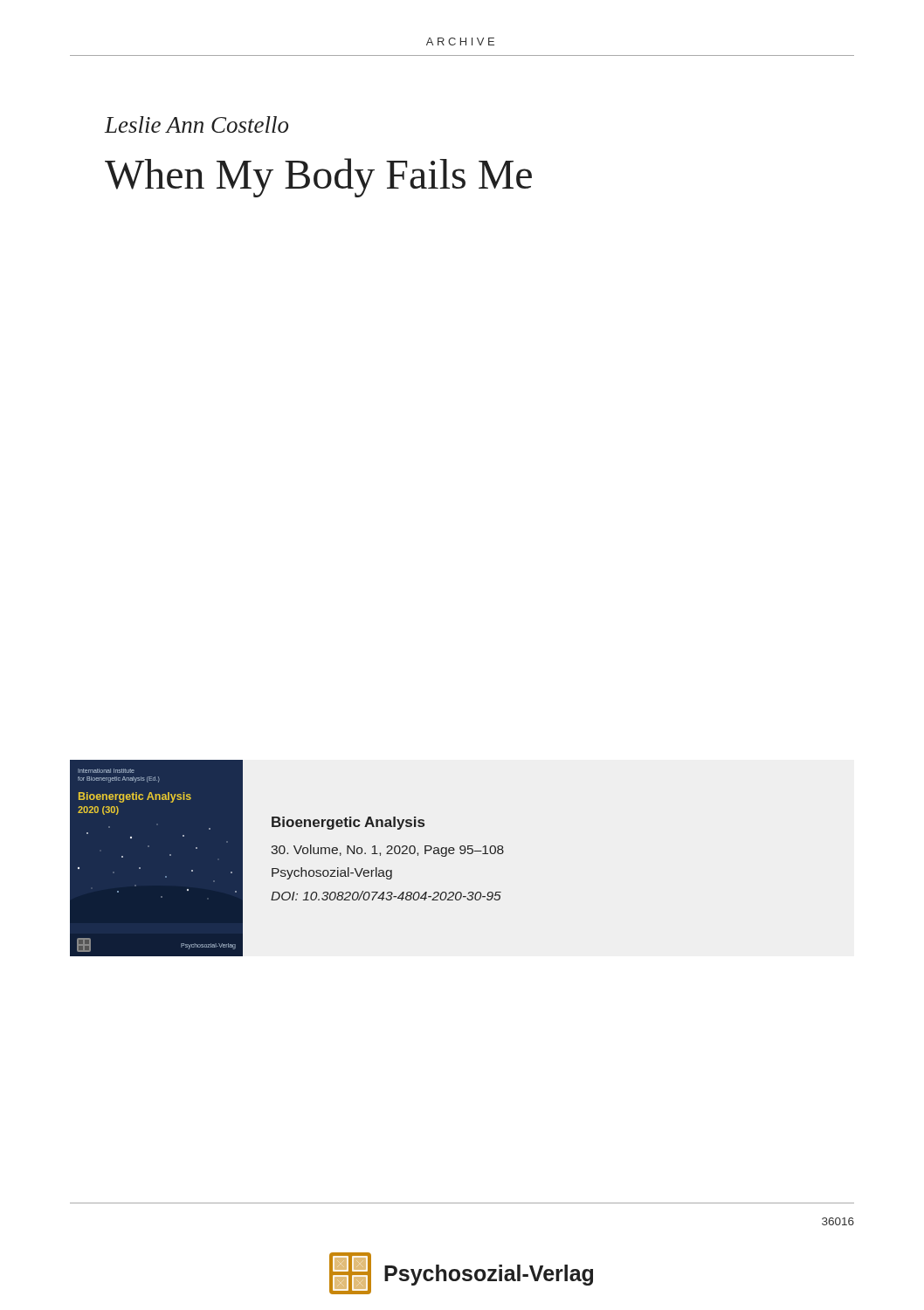The height and width of the screenshot is (1310, 924).
Task: Click on the block starting "When My Body Fails Me"
Action: [x=319, y=174]
